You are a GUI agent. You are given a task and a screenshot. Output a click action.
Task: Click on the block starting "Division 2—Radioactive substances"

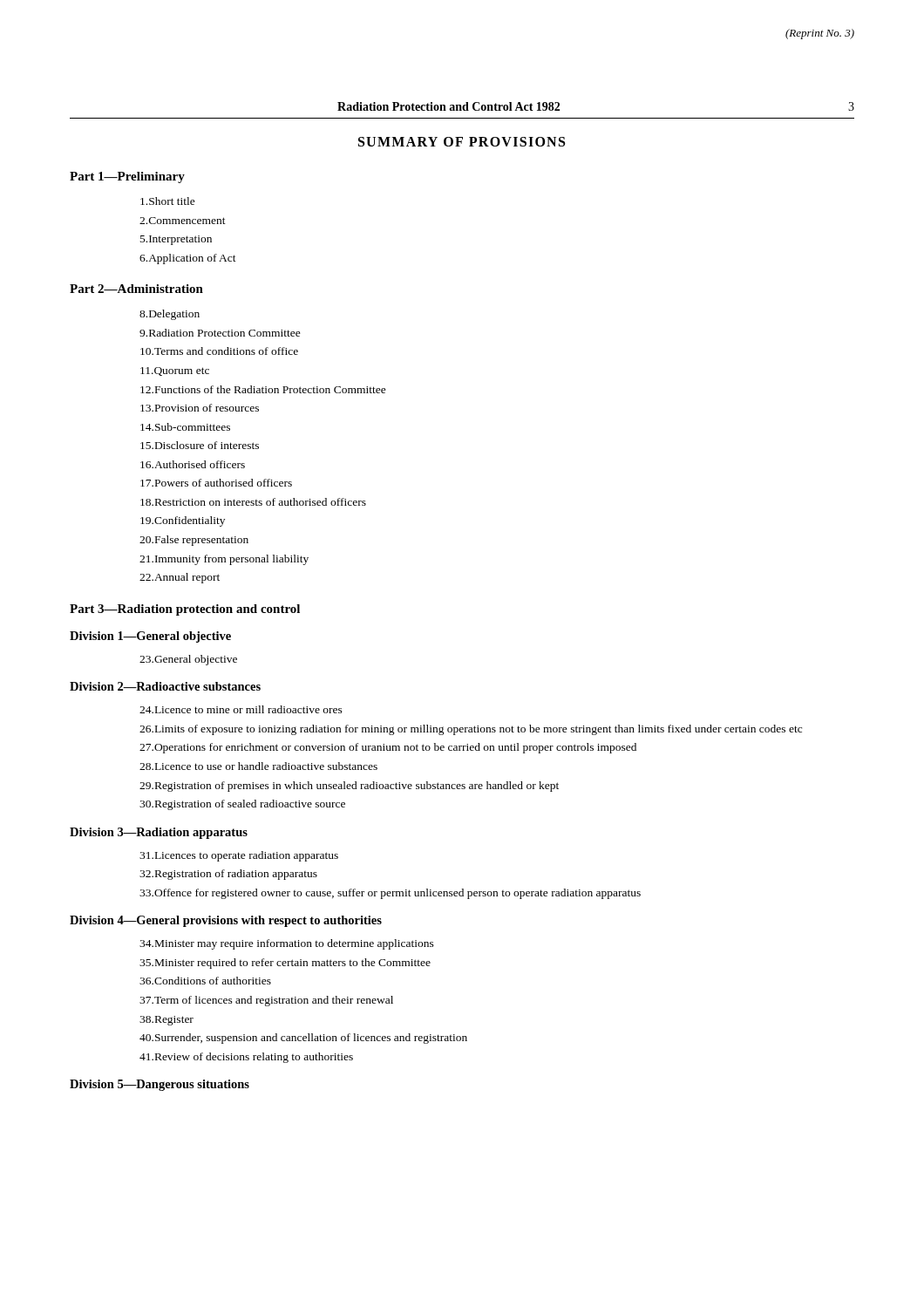pyautogui.click(x=165, y=687)
